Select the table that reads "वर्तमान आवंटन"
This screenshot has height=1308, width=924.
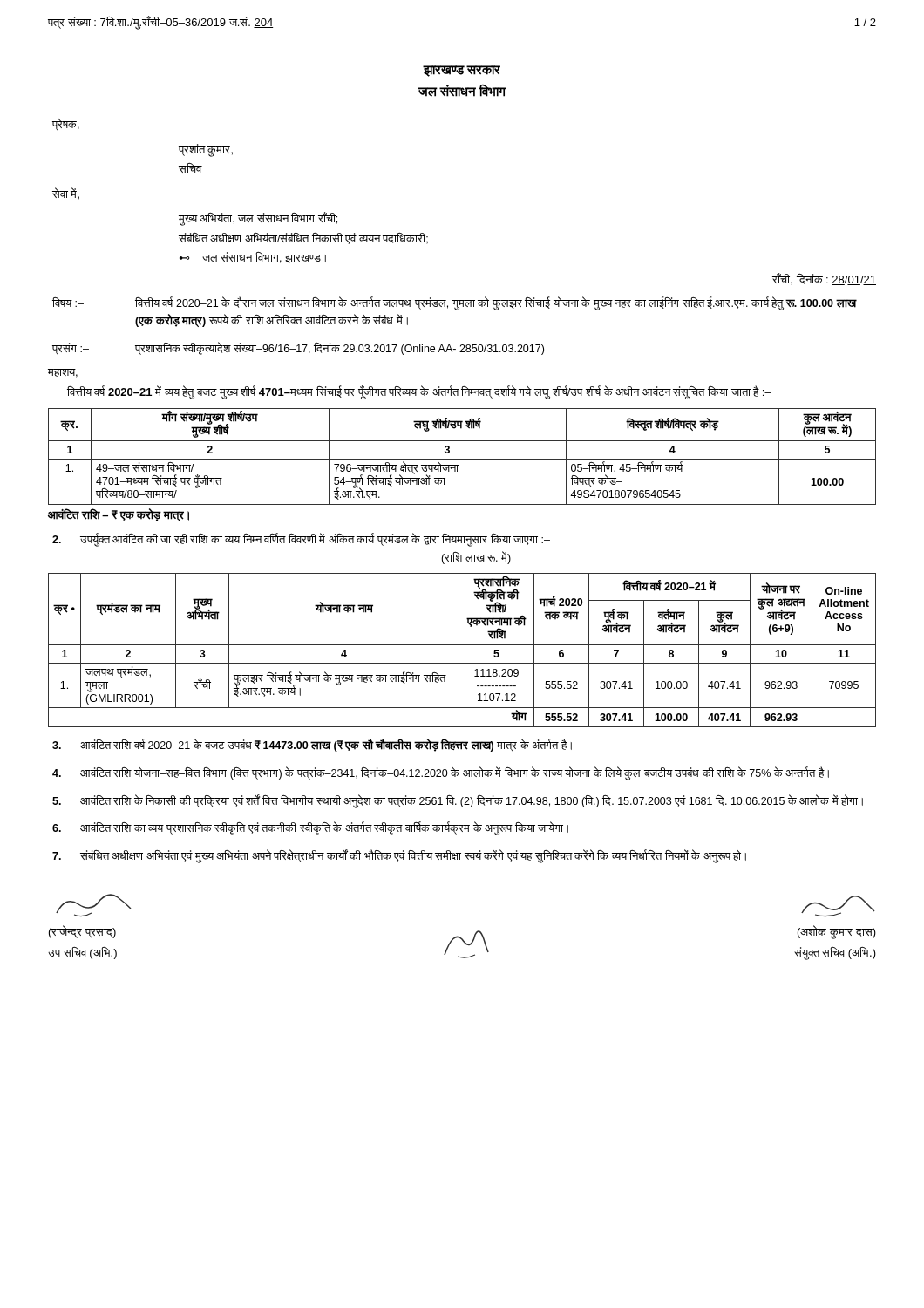pos(462,650)
